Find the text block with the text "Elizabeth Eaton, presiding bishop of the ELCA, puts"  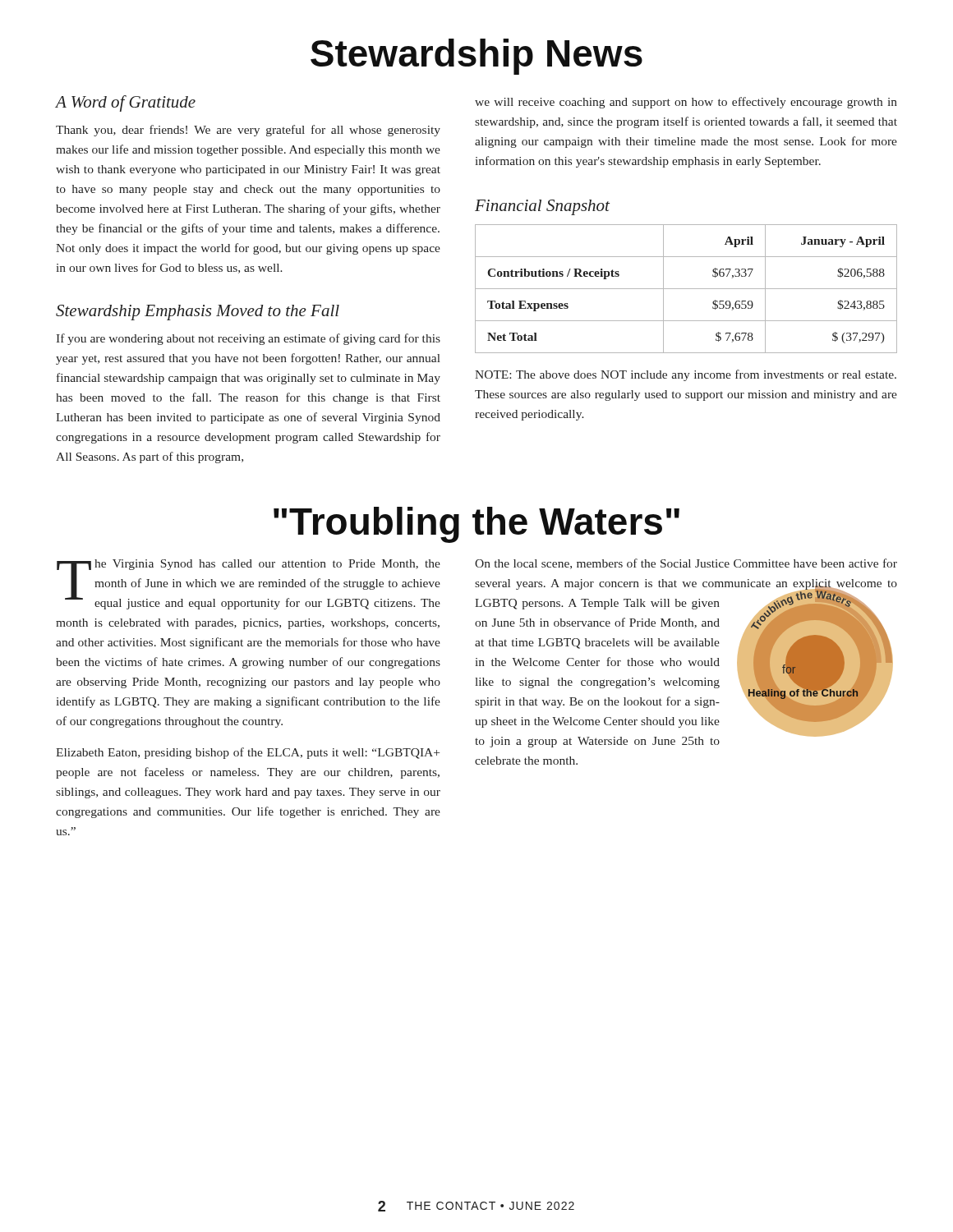click(x=248, y=792)
